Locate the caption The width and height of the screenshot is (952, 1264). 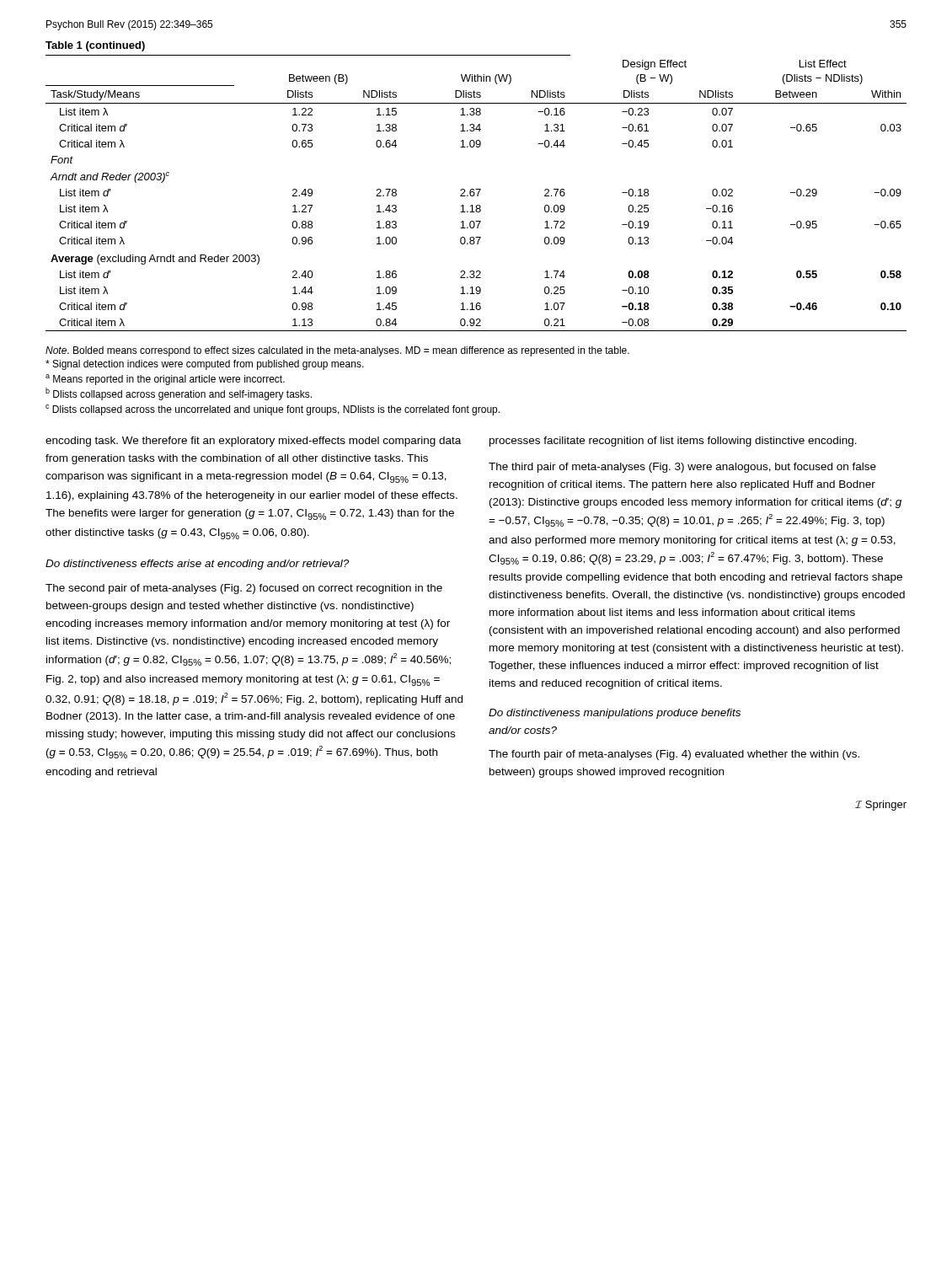95,45
